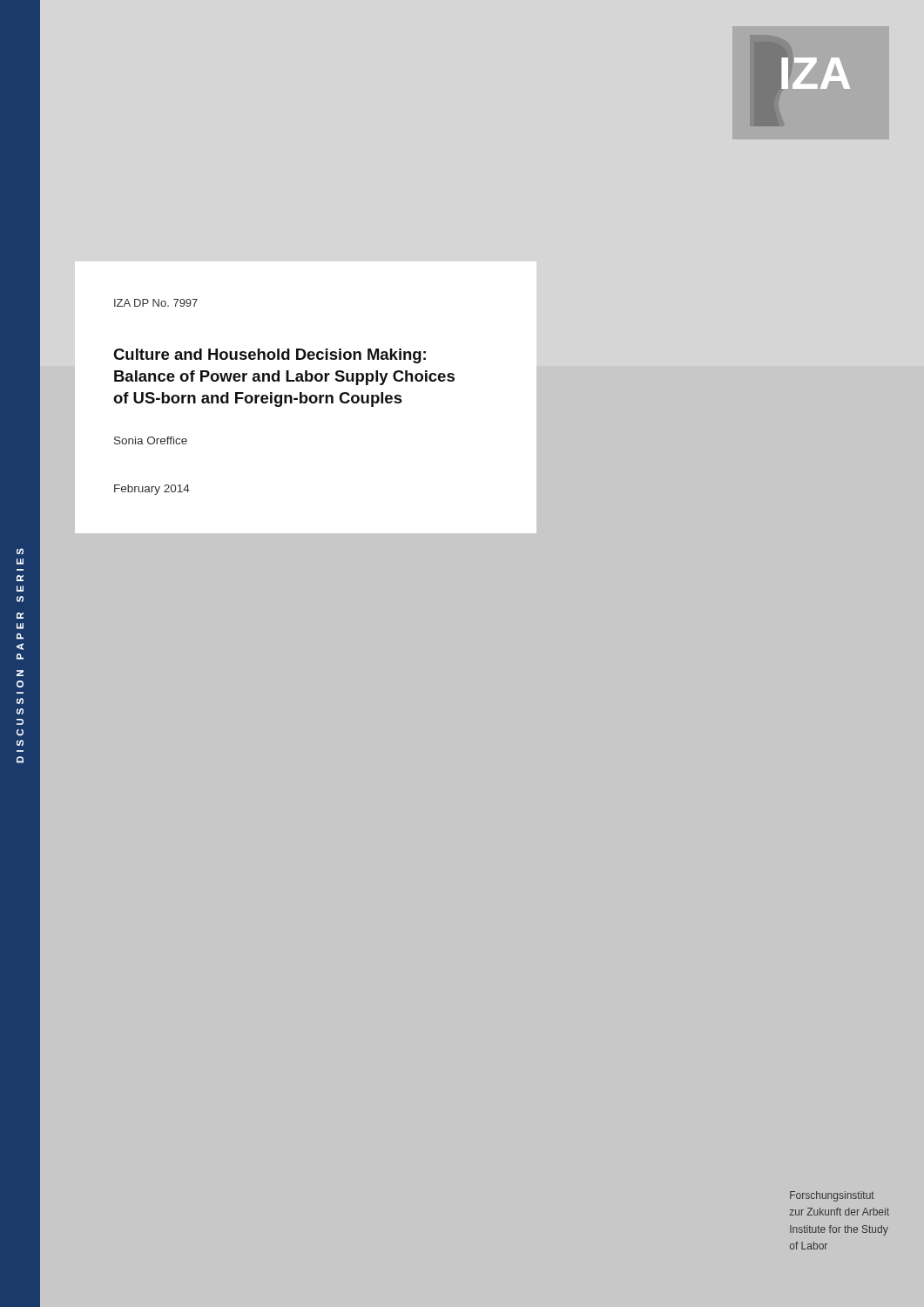Locate the title
Viewport: 924px width, 1307px height.
[x=284, y=376]
